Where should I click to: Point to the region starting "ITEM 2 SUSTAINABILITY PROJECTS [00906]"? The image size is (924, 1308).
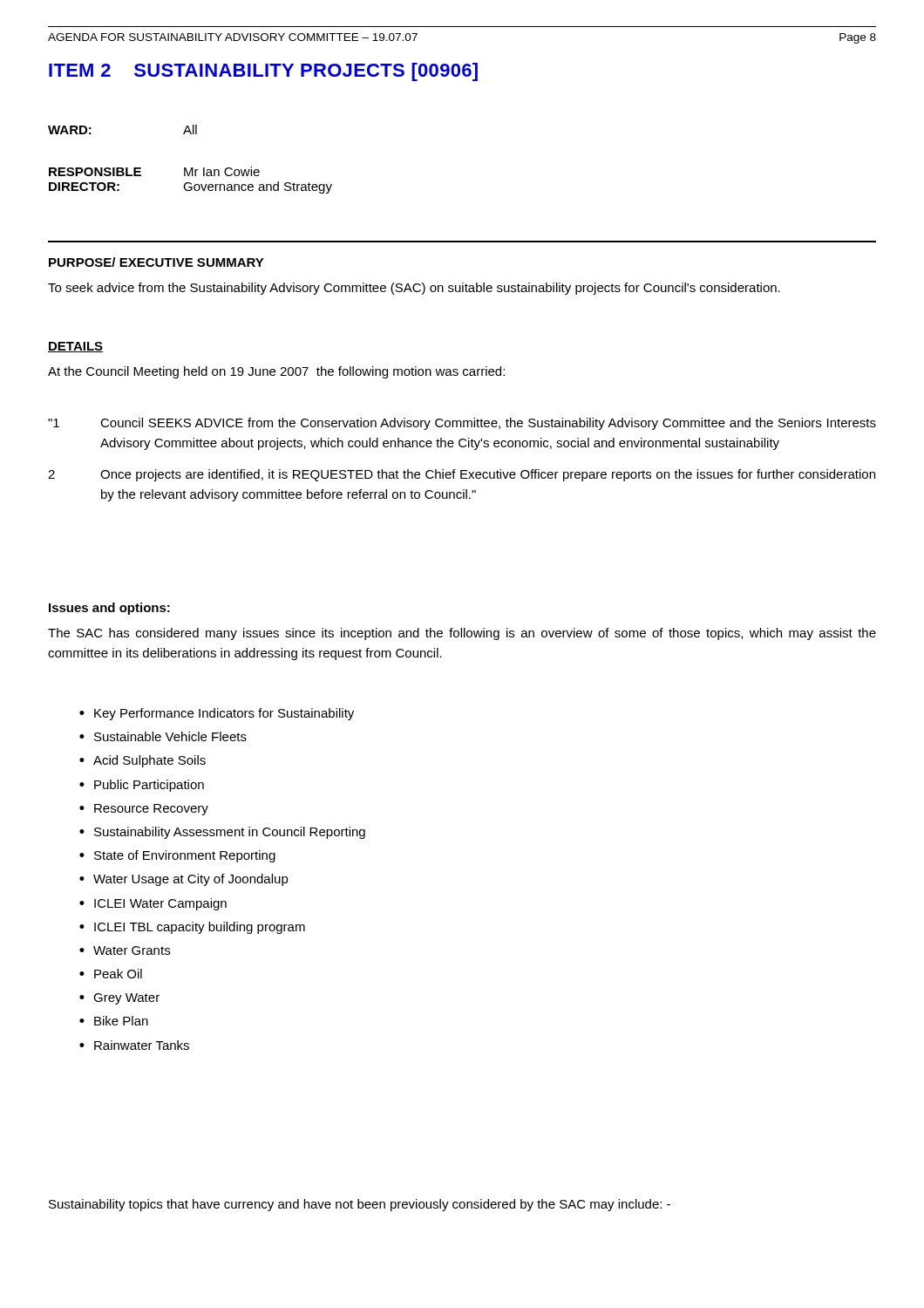pyautogui.click(x=263, y=70)
